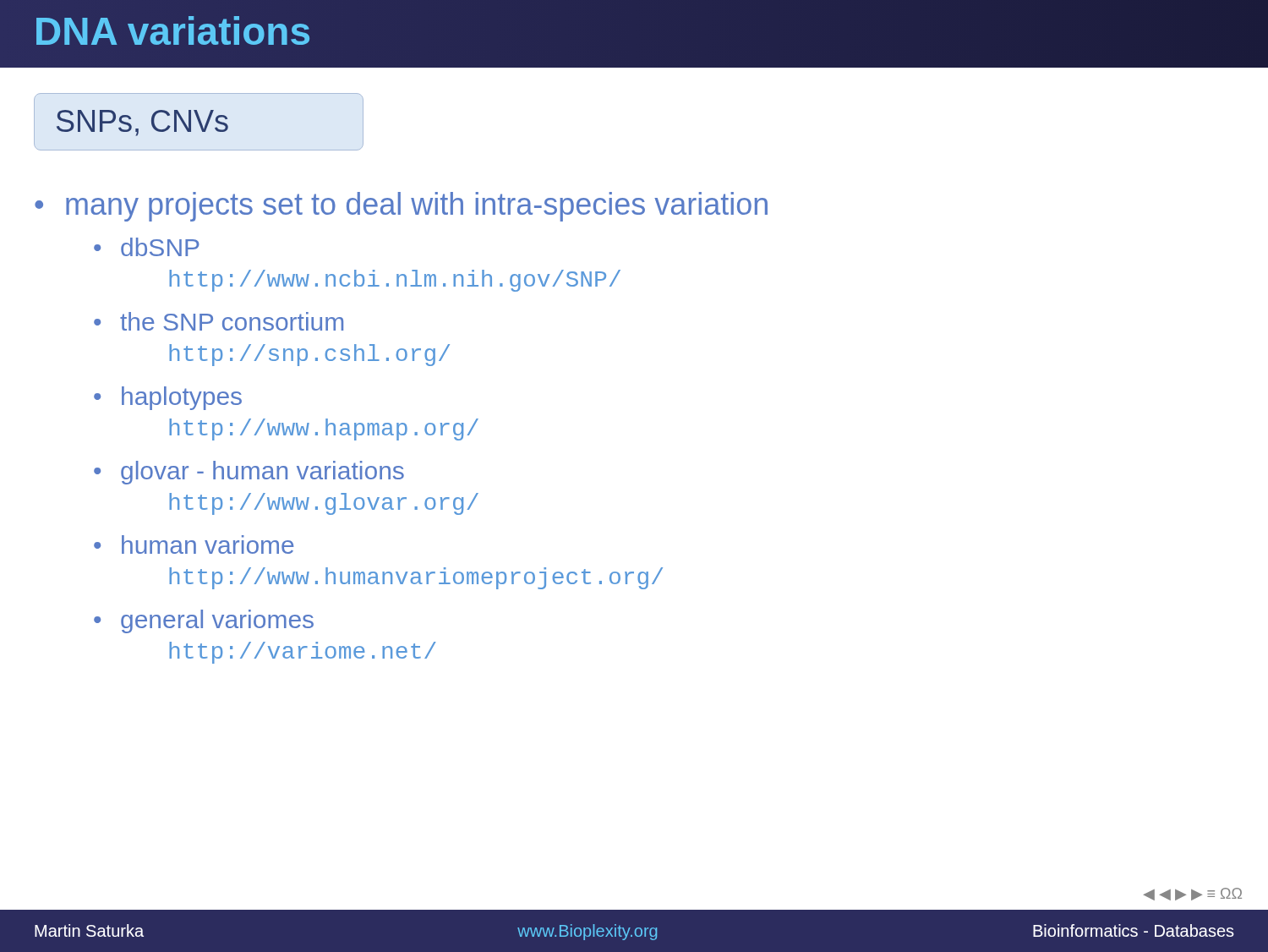The image size is (1268, 952).
Task: Click on the text block starting "• general variomes"
Action: (204, 619)
